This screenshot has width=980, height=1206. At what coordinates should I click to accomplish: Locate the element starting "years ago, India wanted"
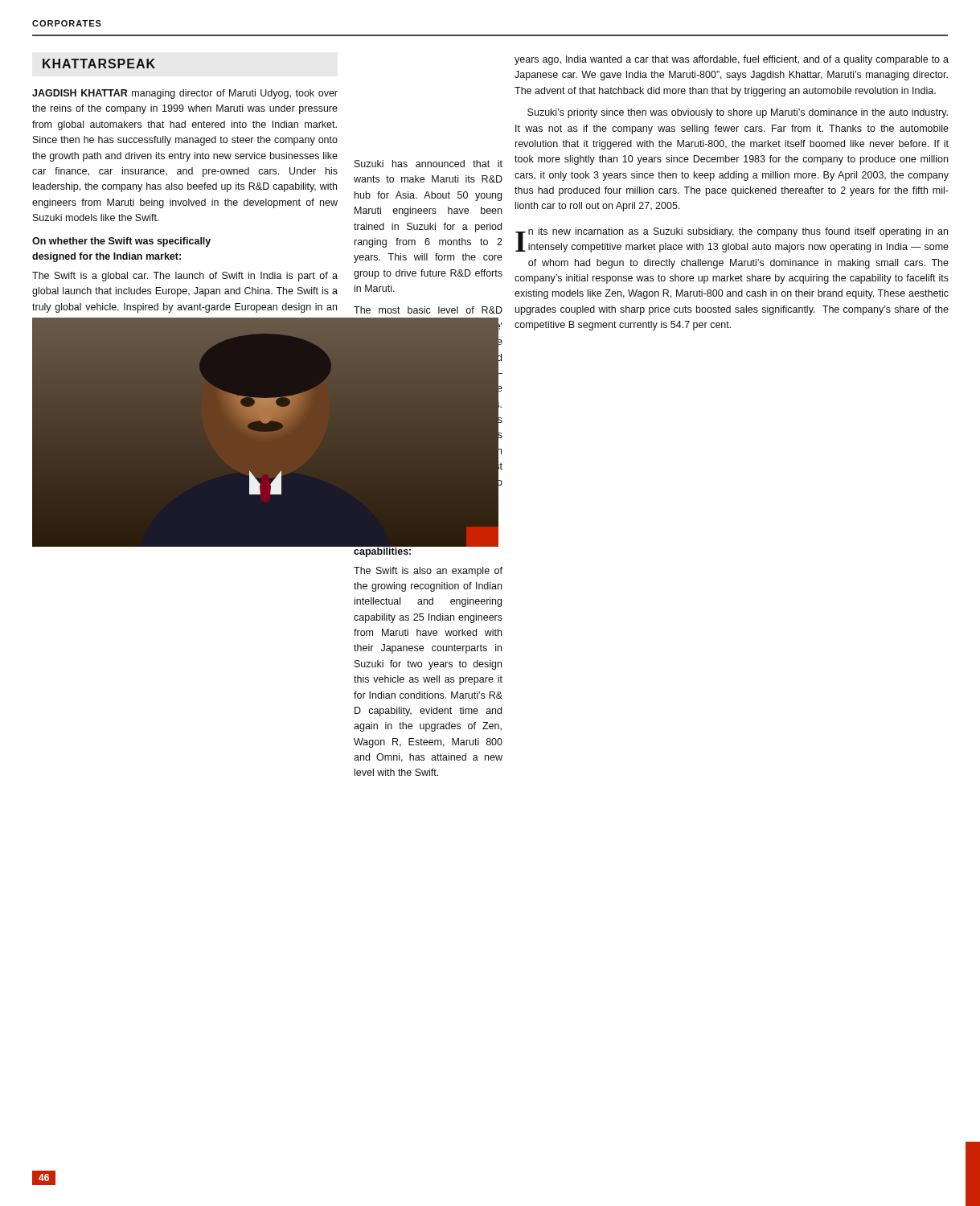coord(732,75)
